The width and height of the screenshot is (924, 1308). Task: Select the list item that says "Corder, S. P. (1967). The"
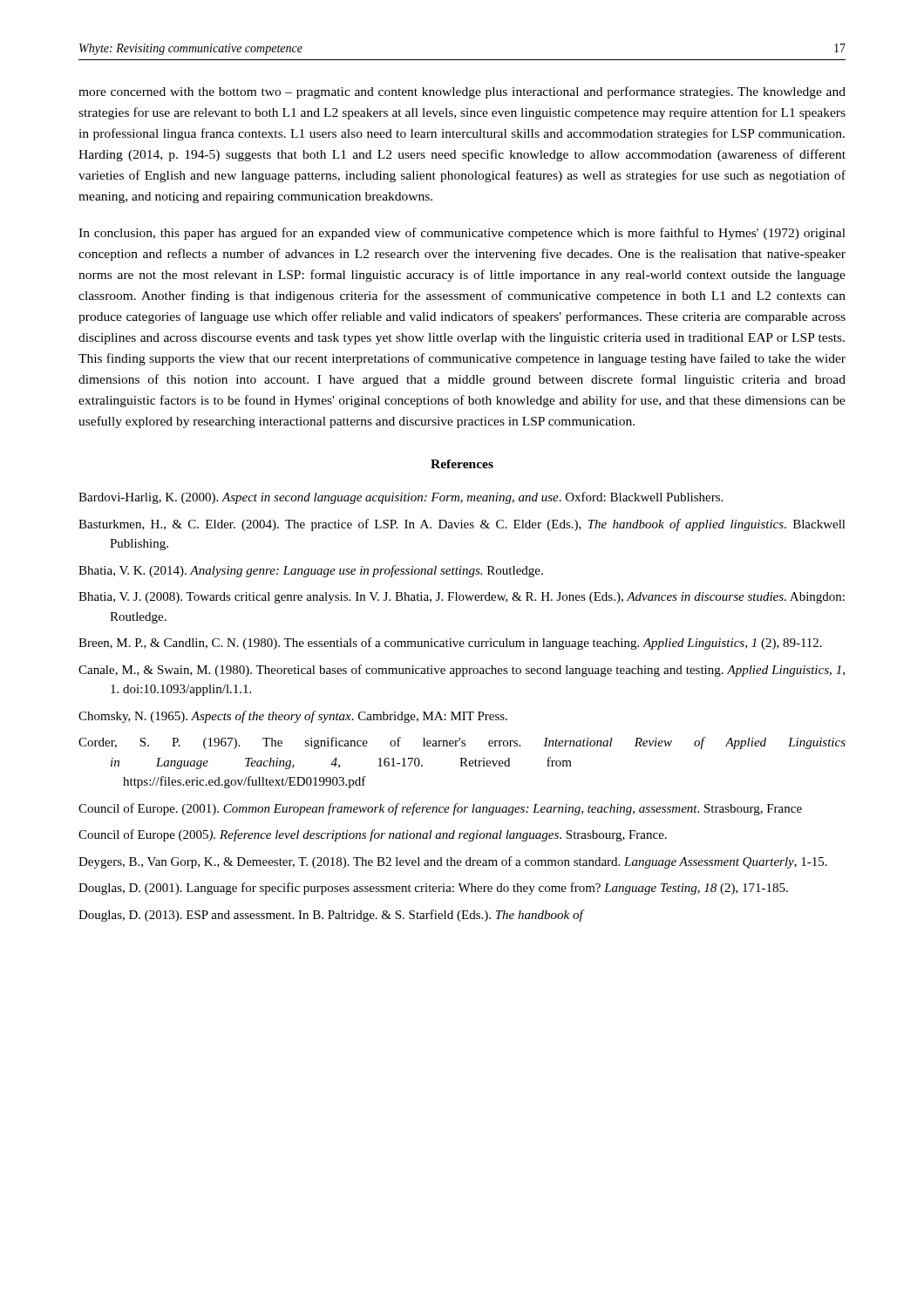point(462,762)
